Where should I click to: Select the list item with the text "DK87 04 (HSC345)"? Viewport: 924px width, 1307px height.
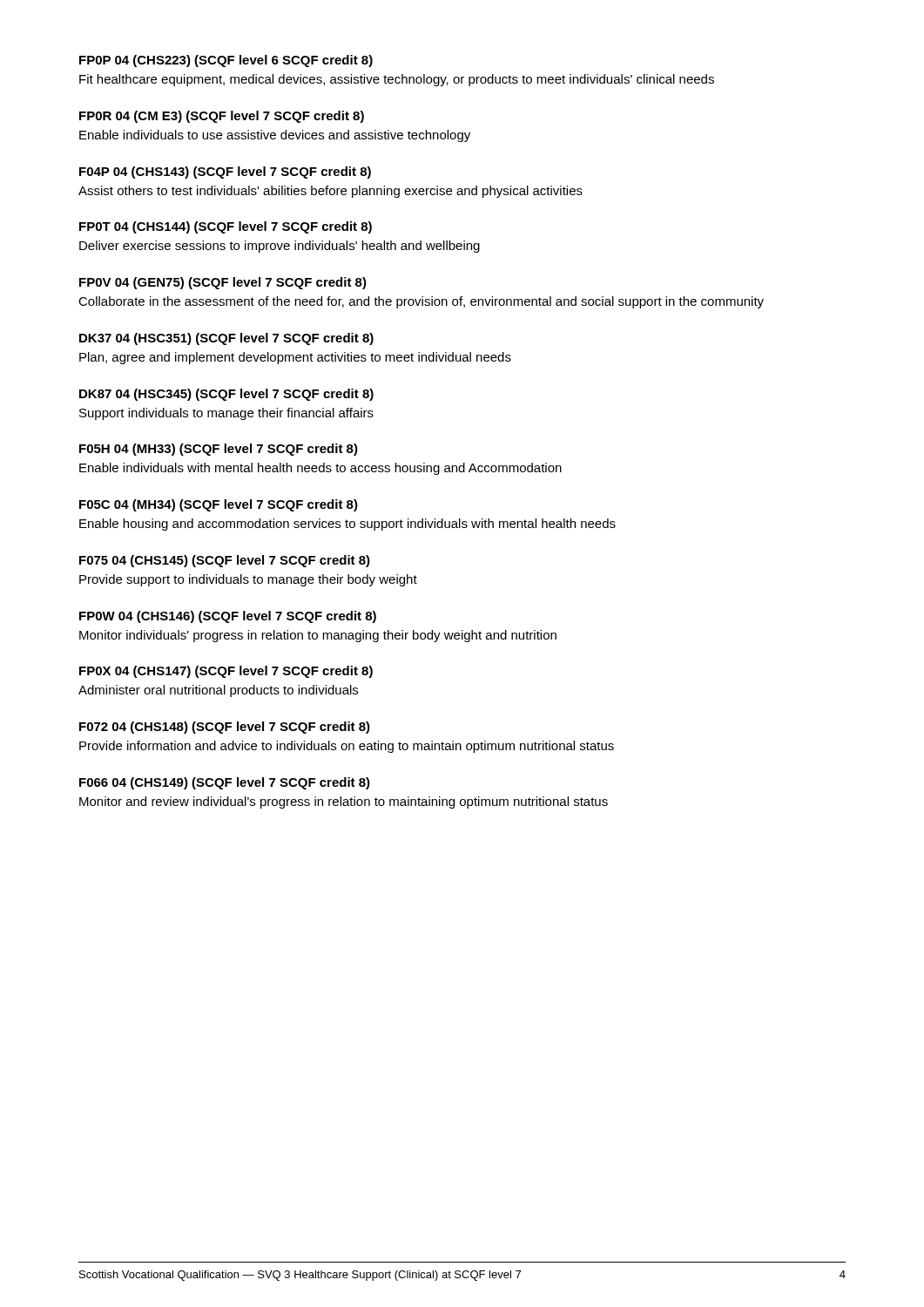coord(226,395)
